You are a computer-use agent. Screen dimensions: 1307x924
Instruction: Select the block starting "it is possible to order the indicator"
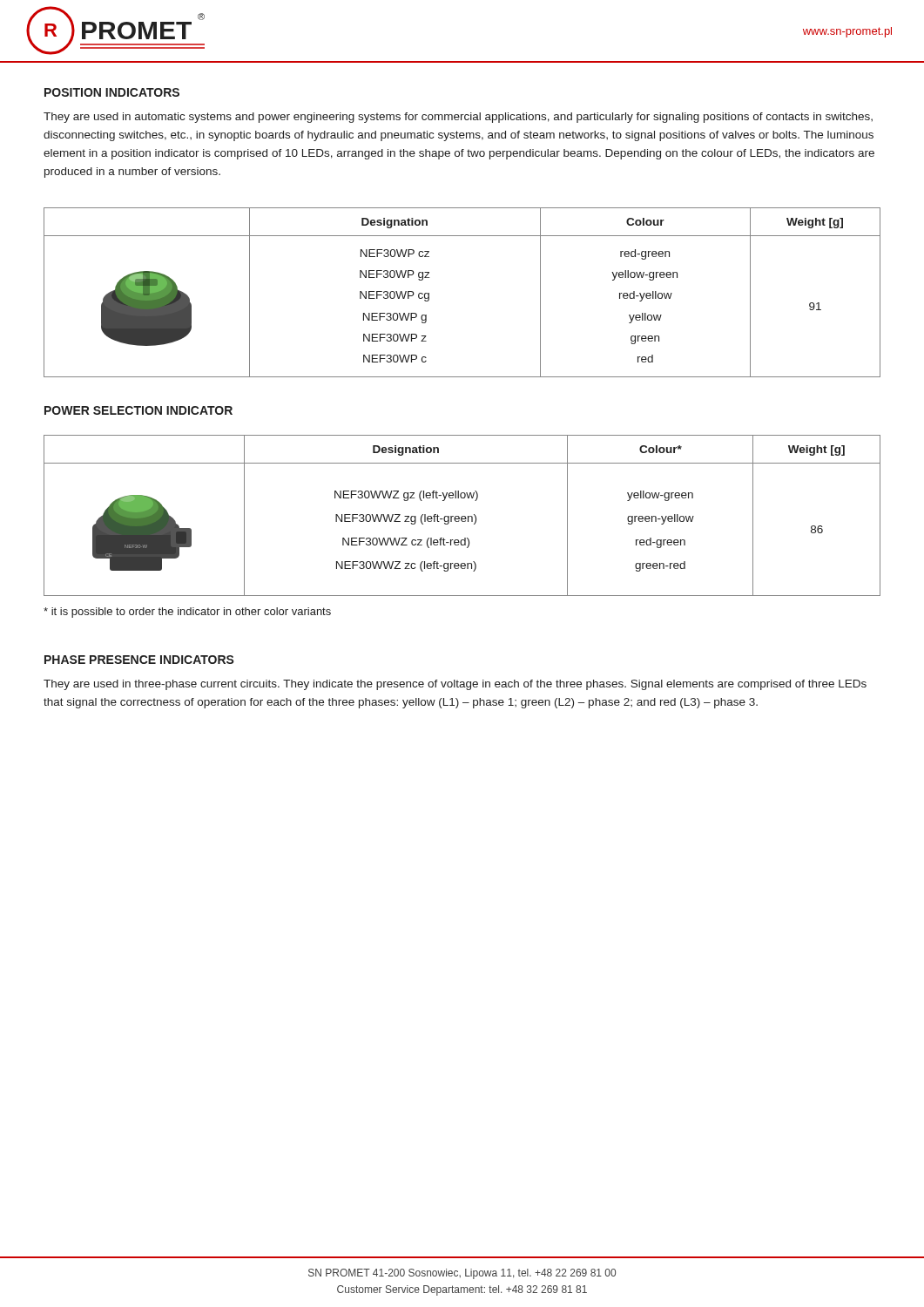coord(187,612)
